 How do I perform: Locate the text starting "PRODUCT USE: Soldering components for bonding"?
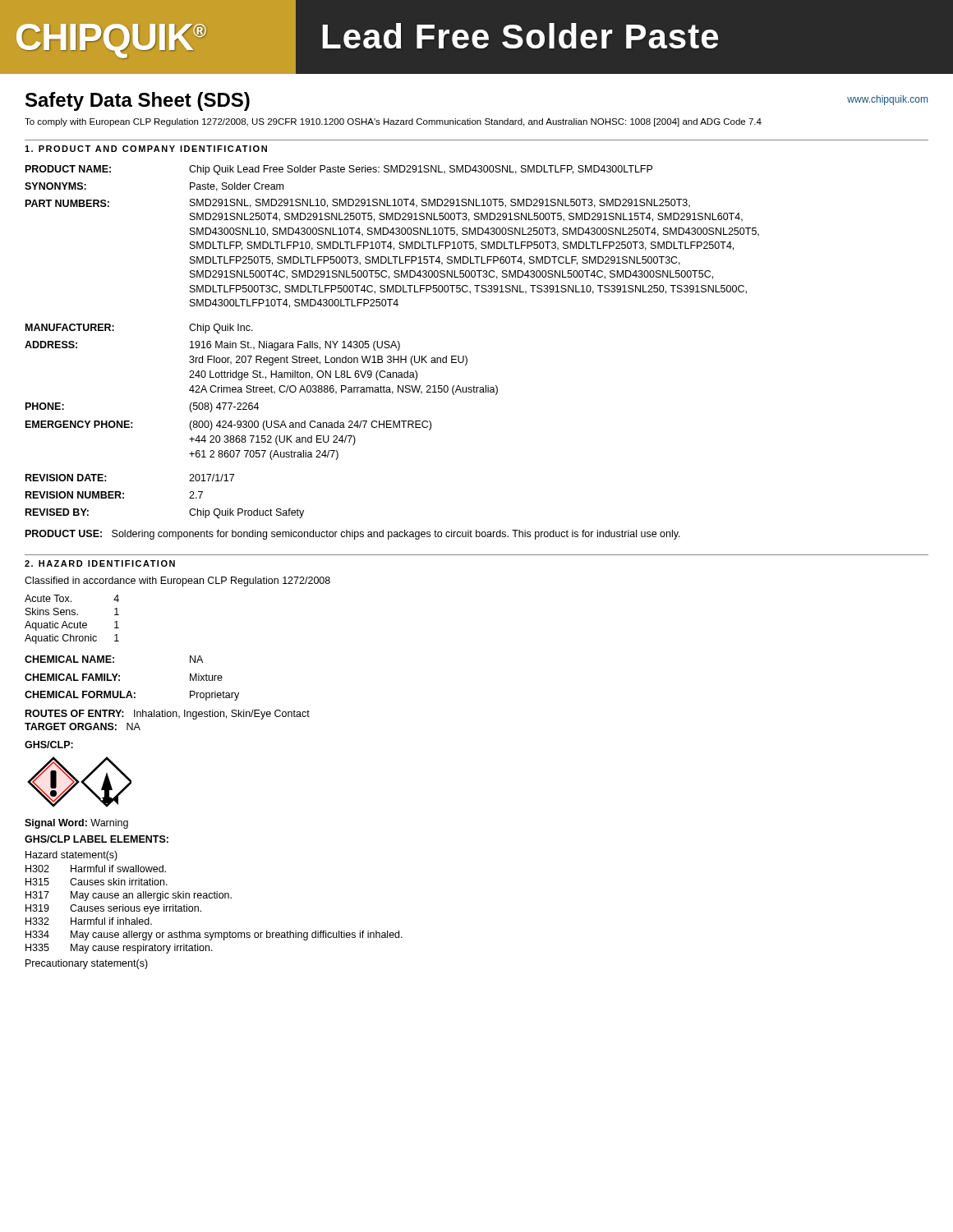click(353, 534)
